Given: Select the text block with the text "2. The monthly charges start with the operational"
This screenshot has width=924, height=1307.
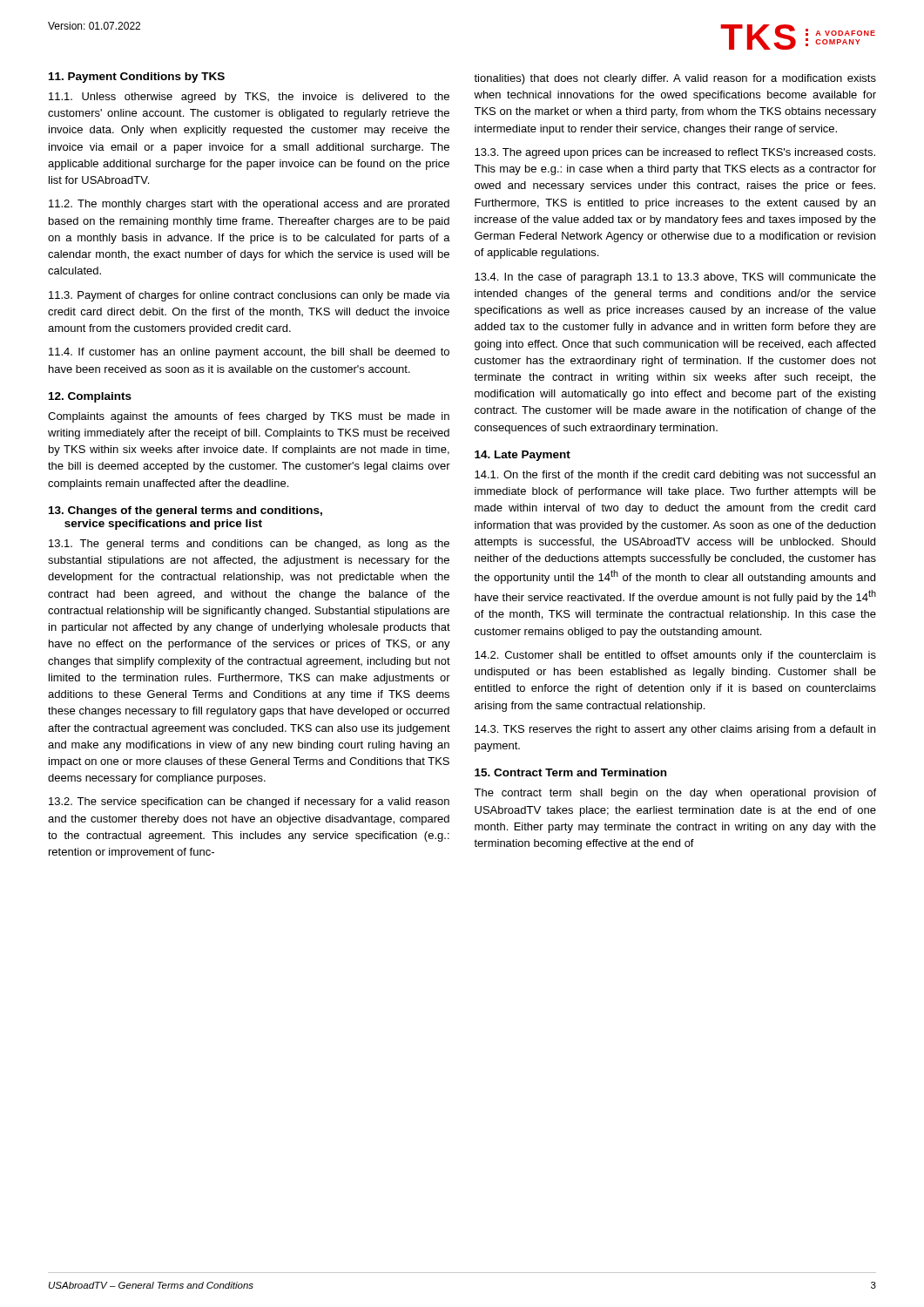Looking at the screenshot, I should click(x=249, y=237).
